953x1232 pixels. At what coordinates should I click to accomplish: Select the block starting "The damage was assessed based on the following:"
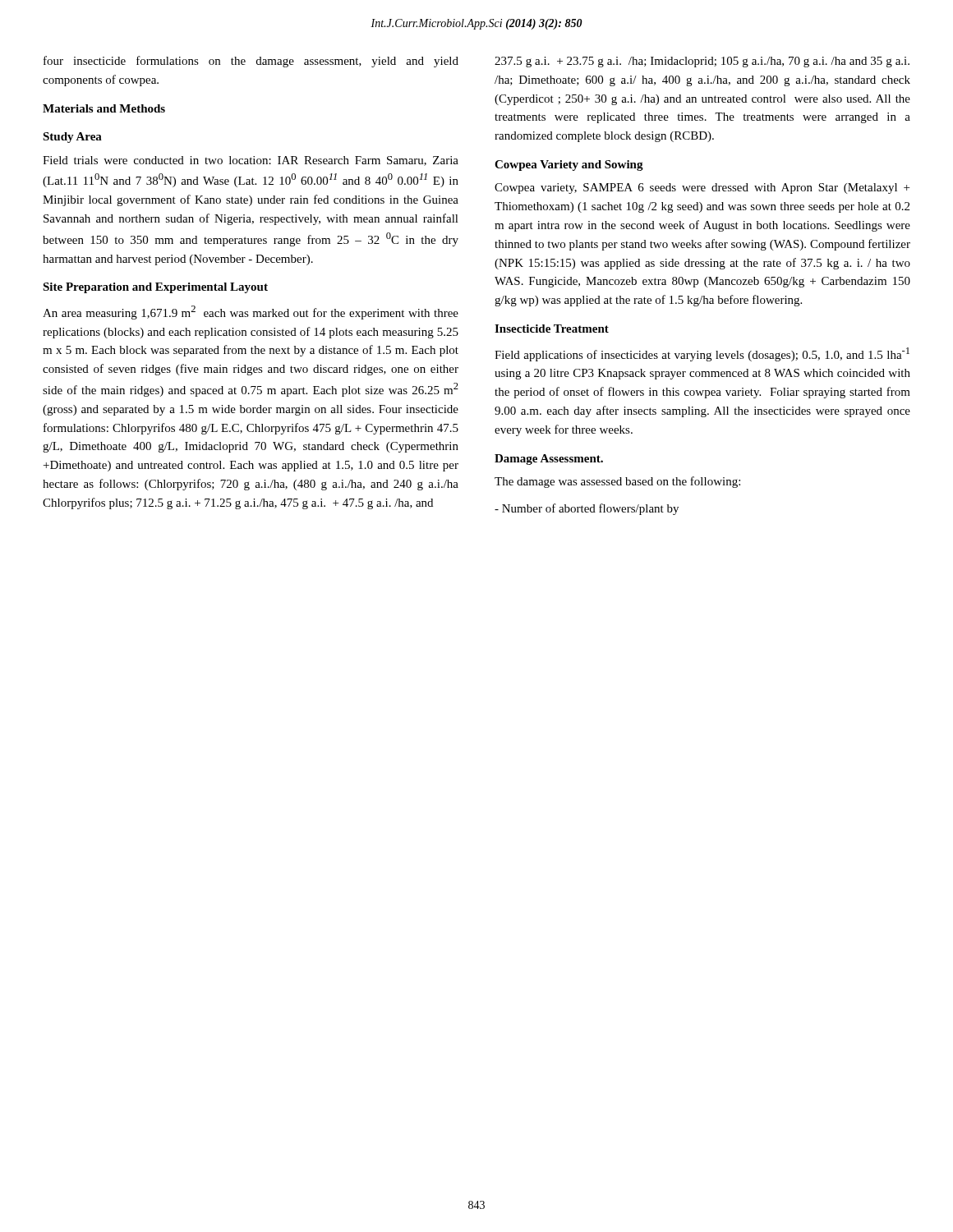pyautogui.click(x=702, y=495)
